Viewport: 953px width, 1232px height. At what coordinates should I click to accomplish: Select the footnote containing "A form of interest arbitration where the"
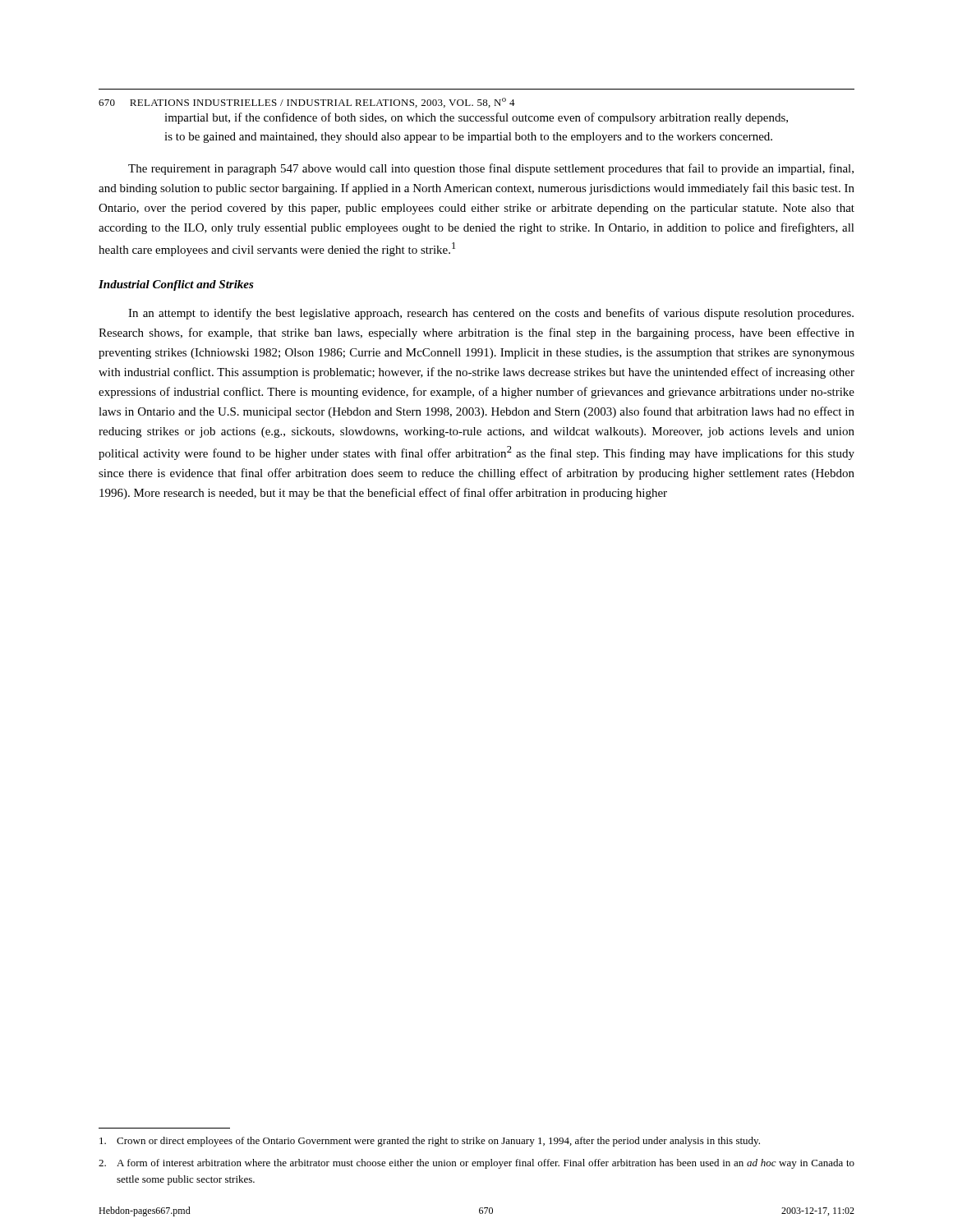pos(476,1171)
